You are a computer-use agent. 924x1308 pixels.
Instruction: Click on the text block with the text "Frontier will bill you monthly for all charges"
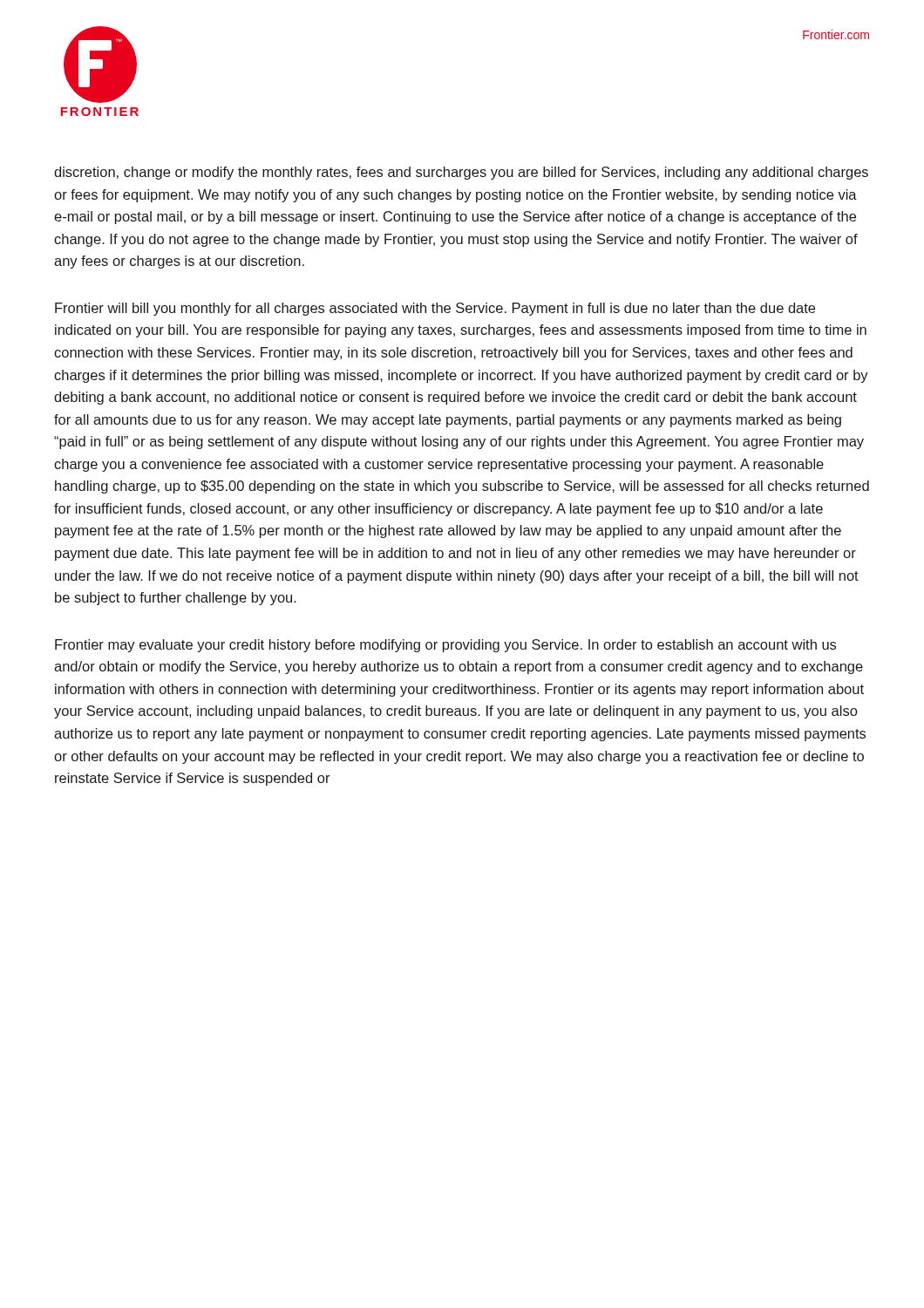point(462,453)
